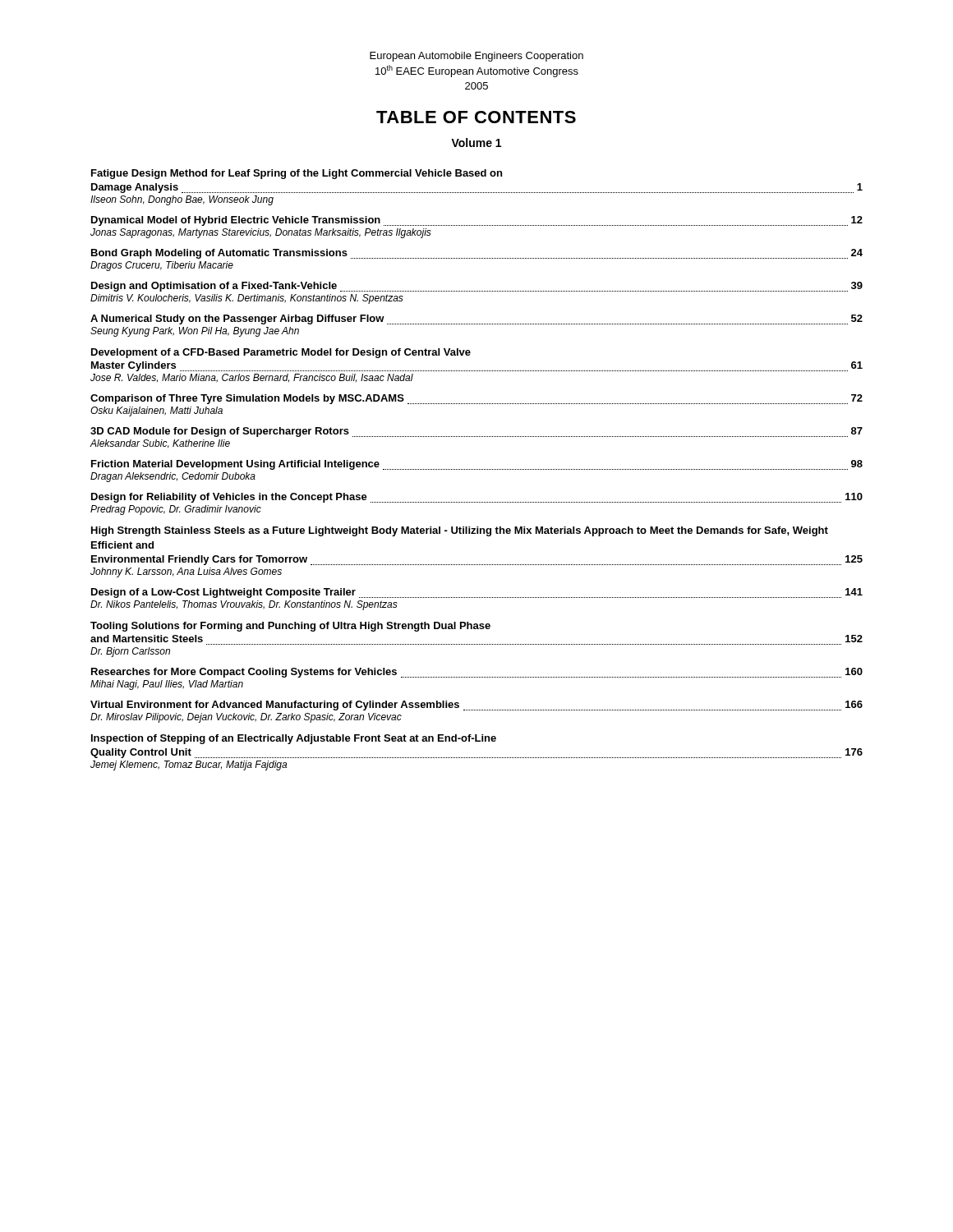Click on the element starting "Friction Material Development Using Artificial"
Screen dimensions: 1232x953
coord(476,470)
